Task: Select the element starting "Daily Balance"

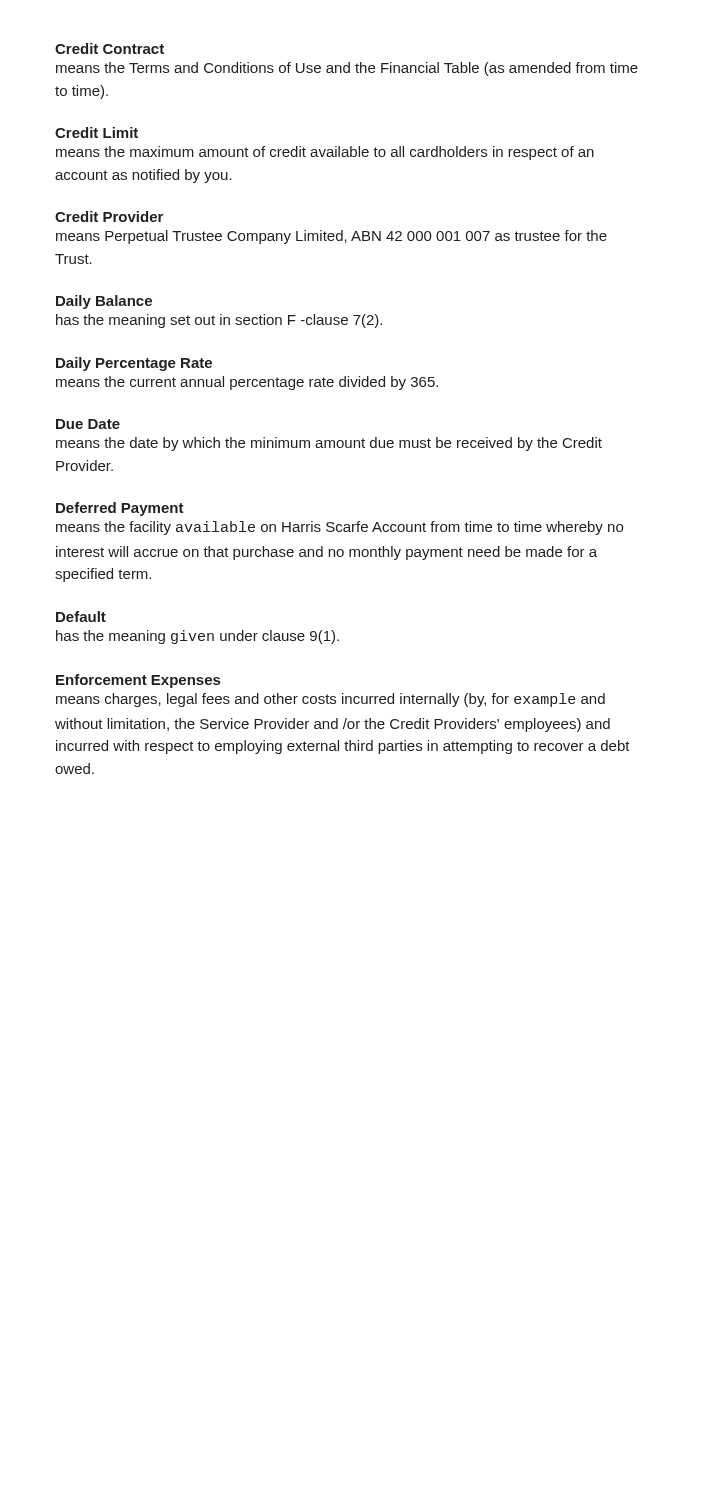Action: 104,301
